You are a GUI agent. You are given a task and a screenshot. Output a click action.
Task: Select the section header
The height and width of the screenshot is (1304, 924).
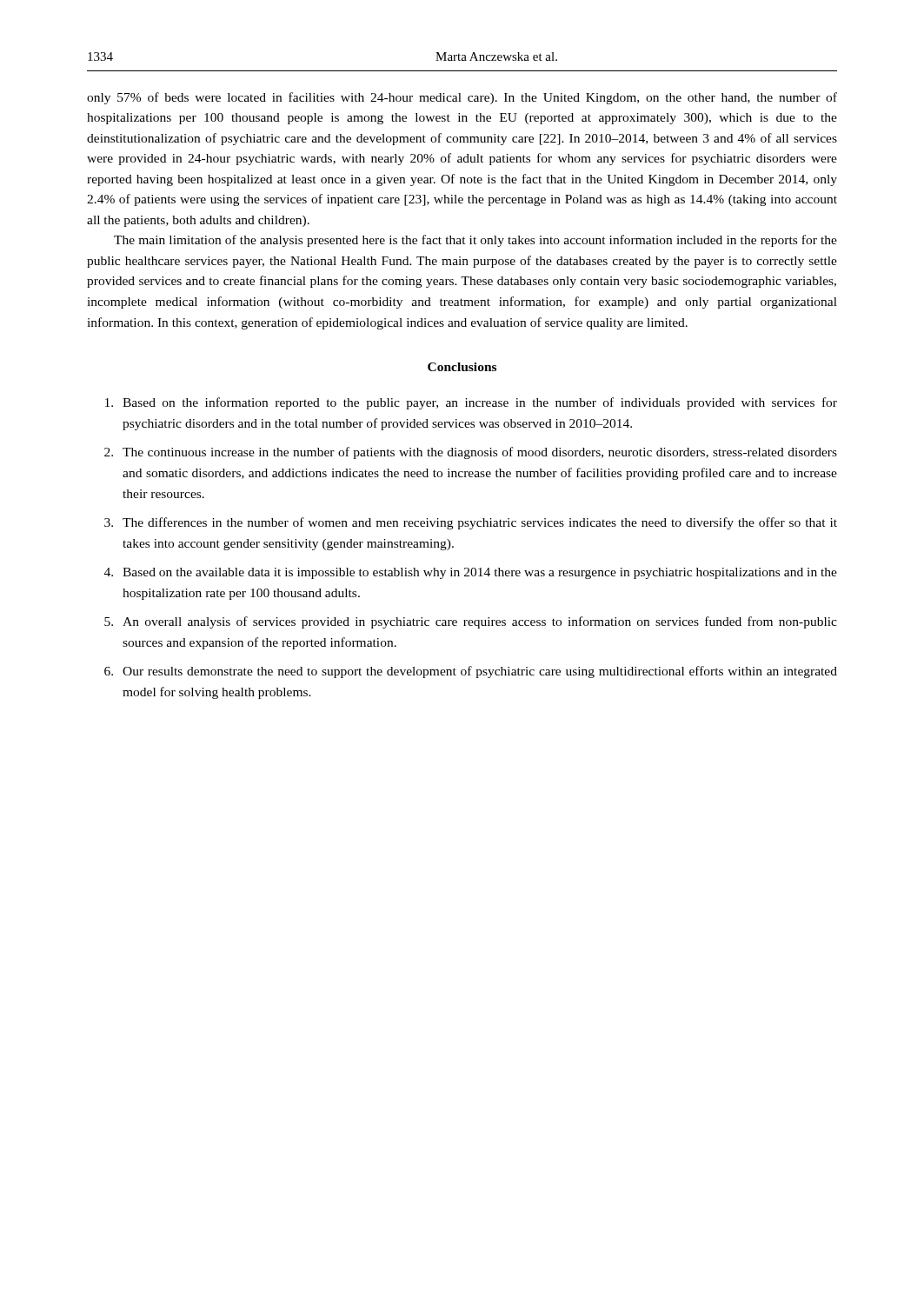tap(462, 366)
